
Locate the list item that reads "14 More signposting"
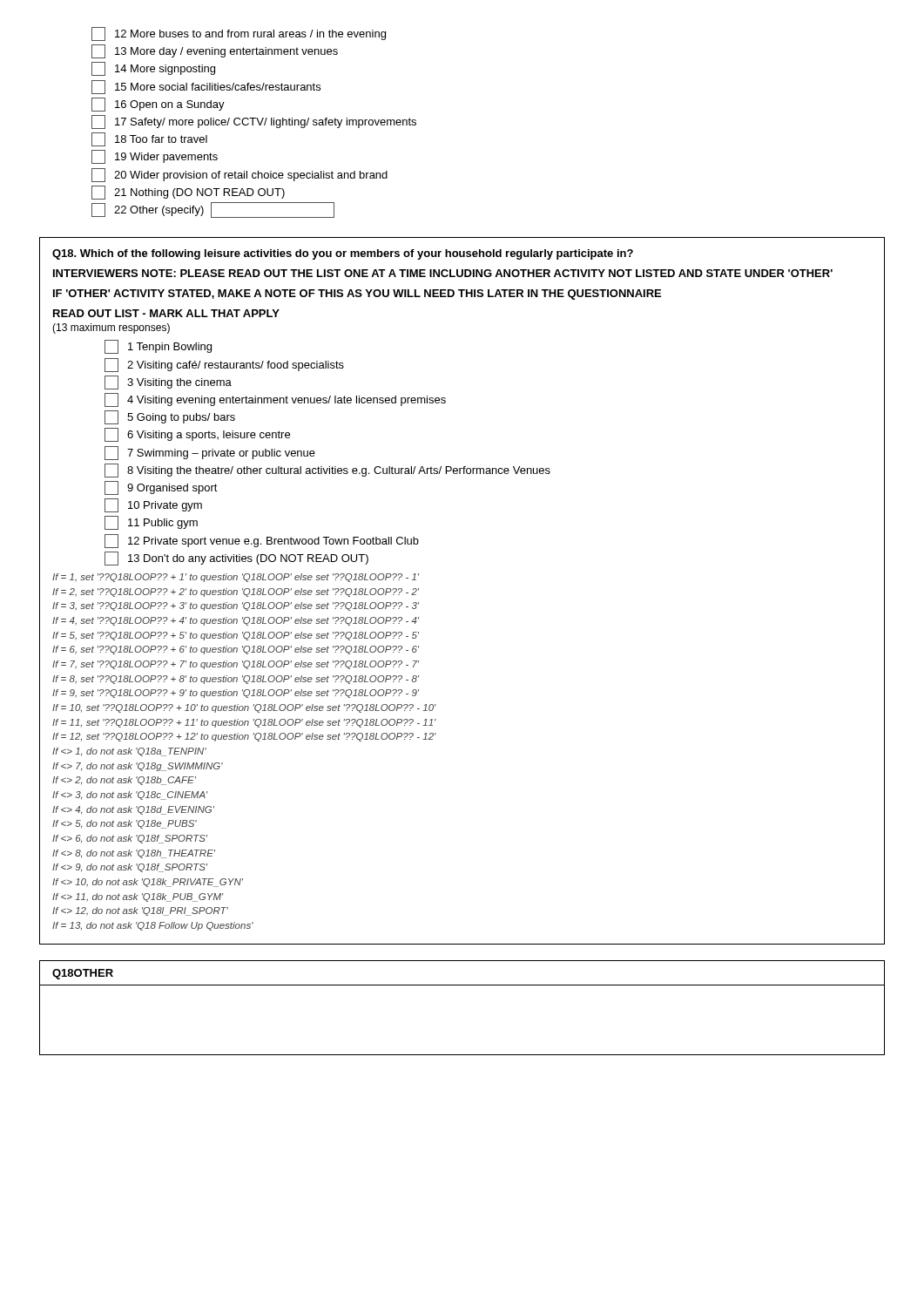coord(154,69)
